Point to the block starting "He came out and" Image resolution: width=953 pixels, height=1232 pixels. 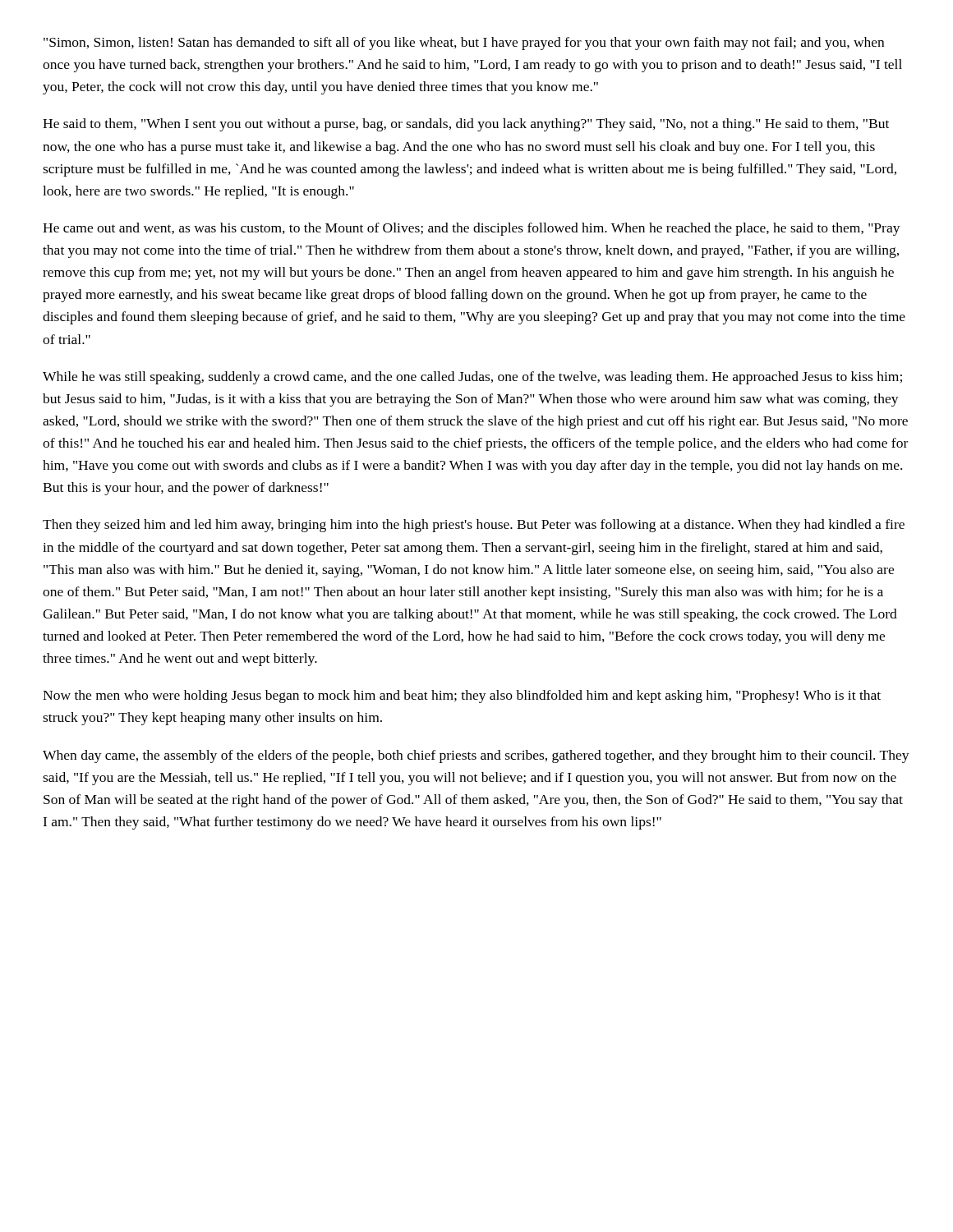[474, 283]
